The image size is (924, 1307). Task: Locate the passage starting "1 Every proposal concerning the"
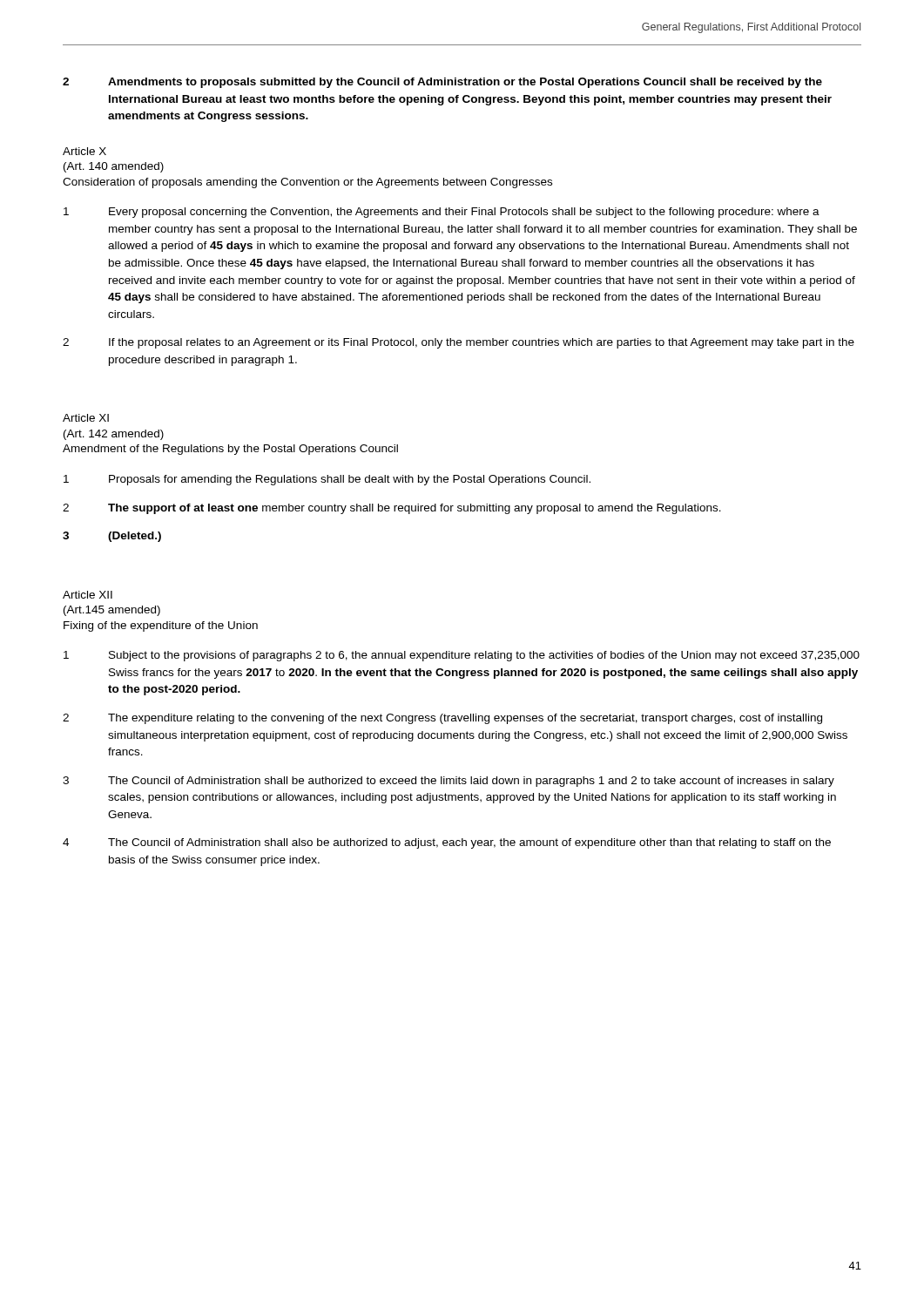462,263
